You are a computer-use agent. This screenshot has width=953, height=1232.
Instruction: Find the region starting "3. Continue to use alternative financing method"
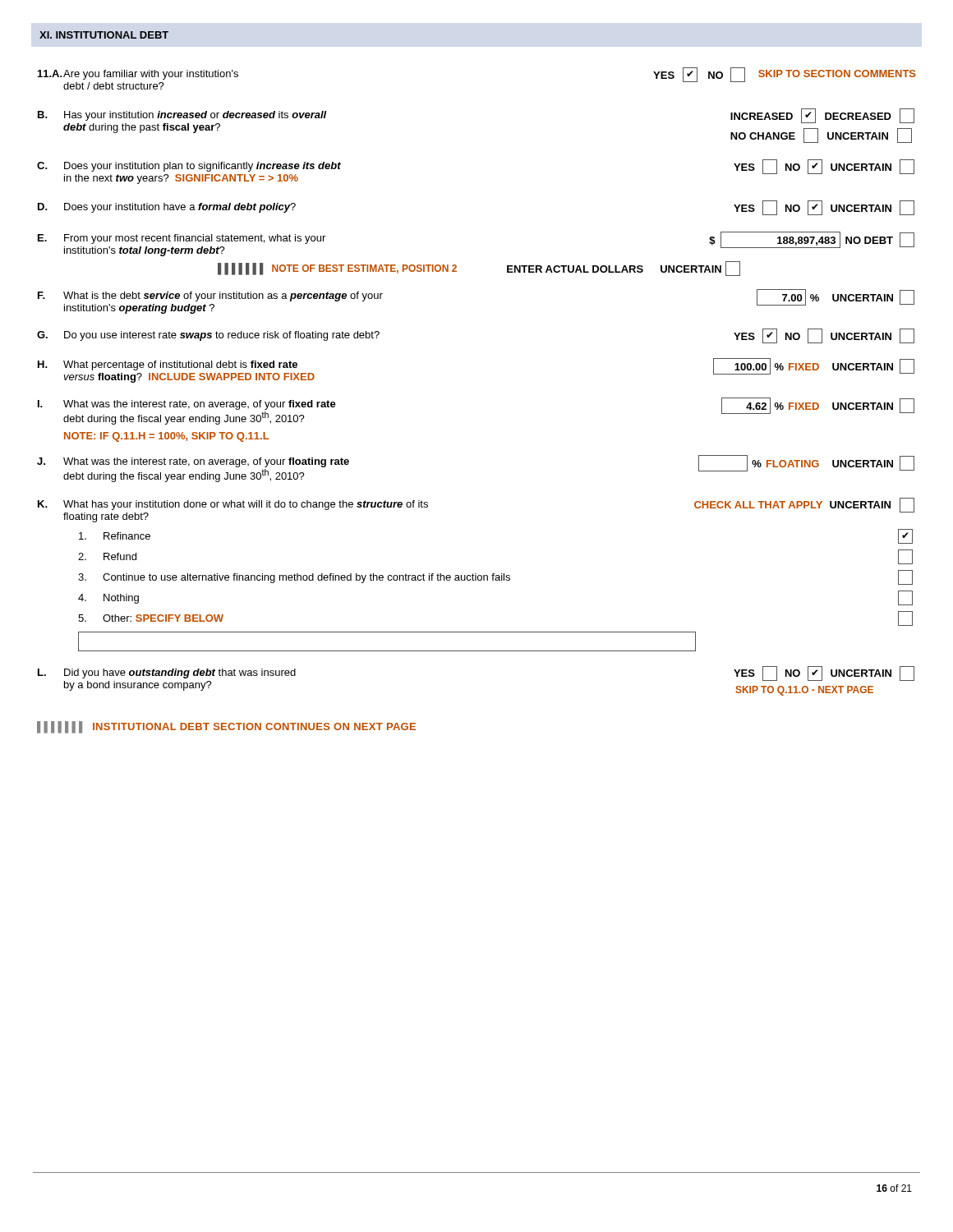coord(495,577)
